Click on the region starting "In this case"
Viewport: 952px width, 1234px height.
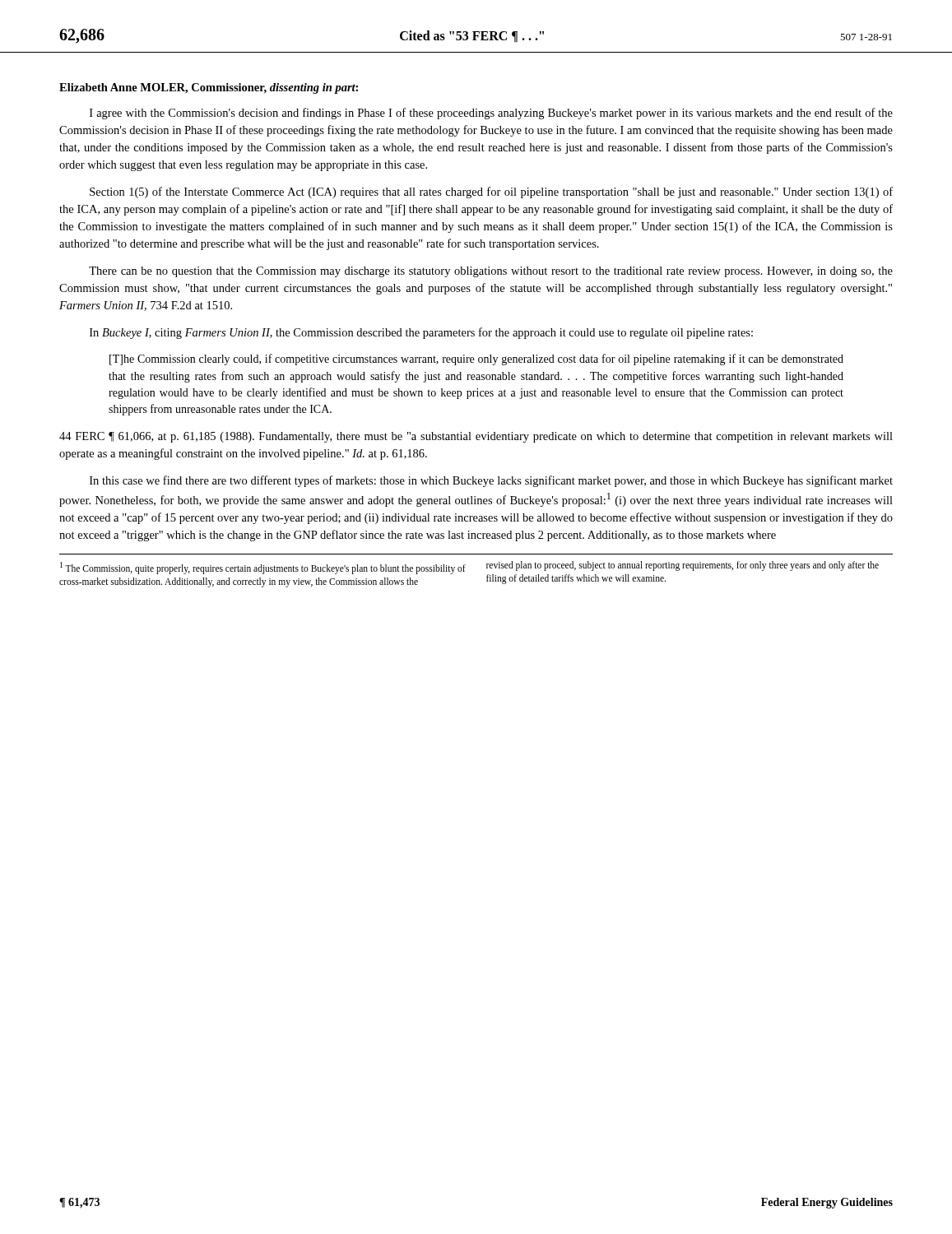[x=476, y=508]
